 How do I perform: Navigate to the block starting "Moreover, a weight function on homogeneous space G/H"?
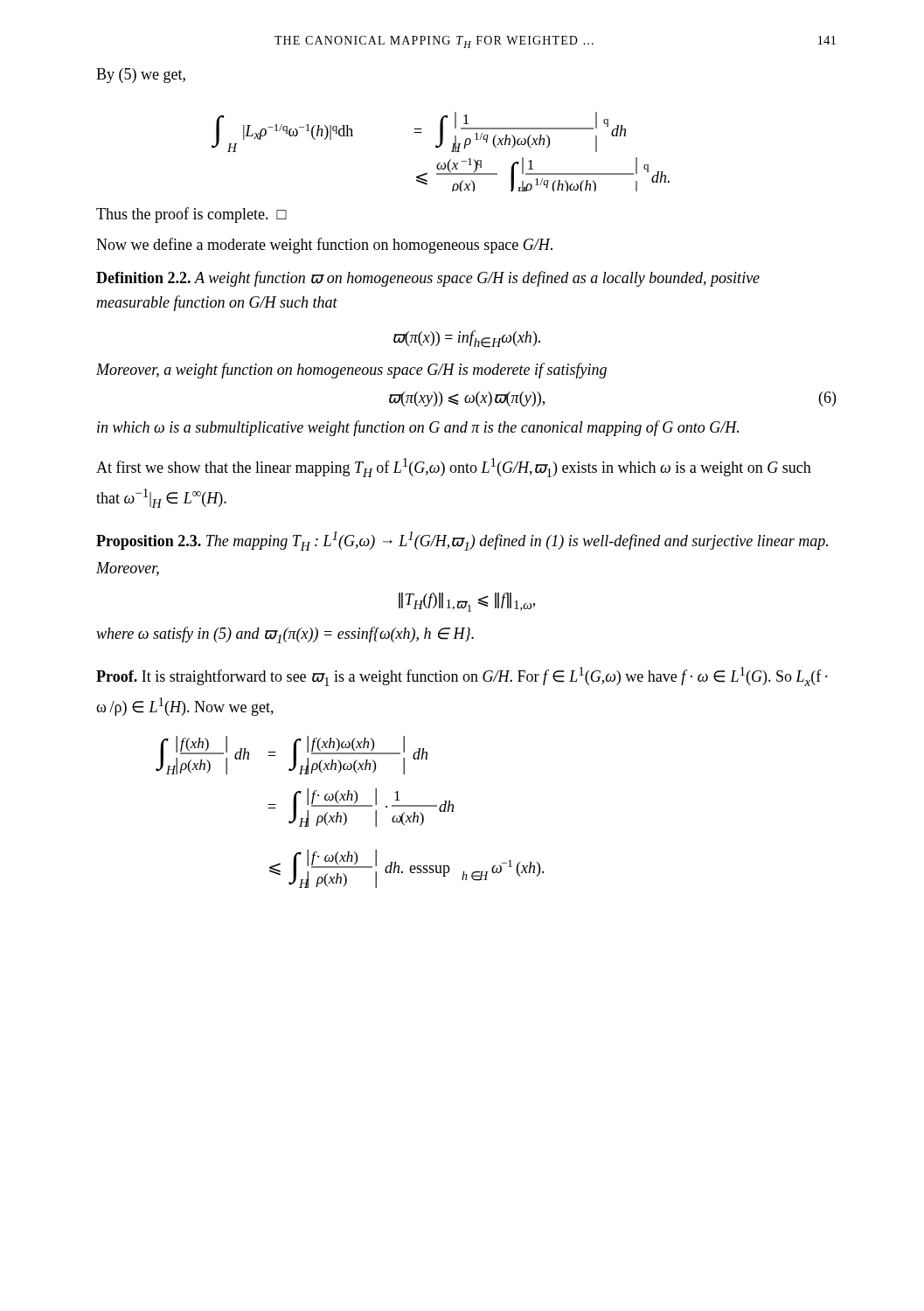click(x=352, y=370)
